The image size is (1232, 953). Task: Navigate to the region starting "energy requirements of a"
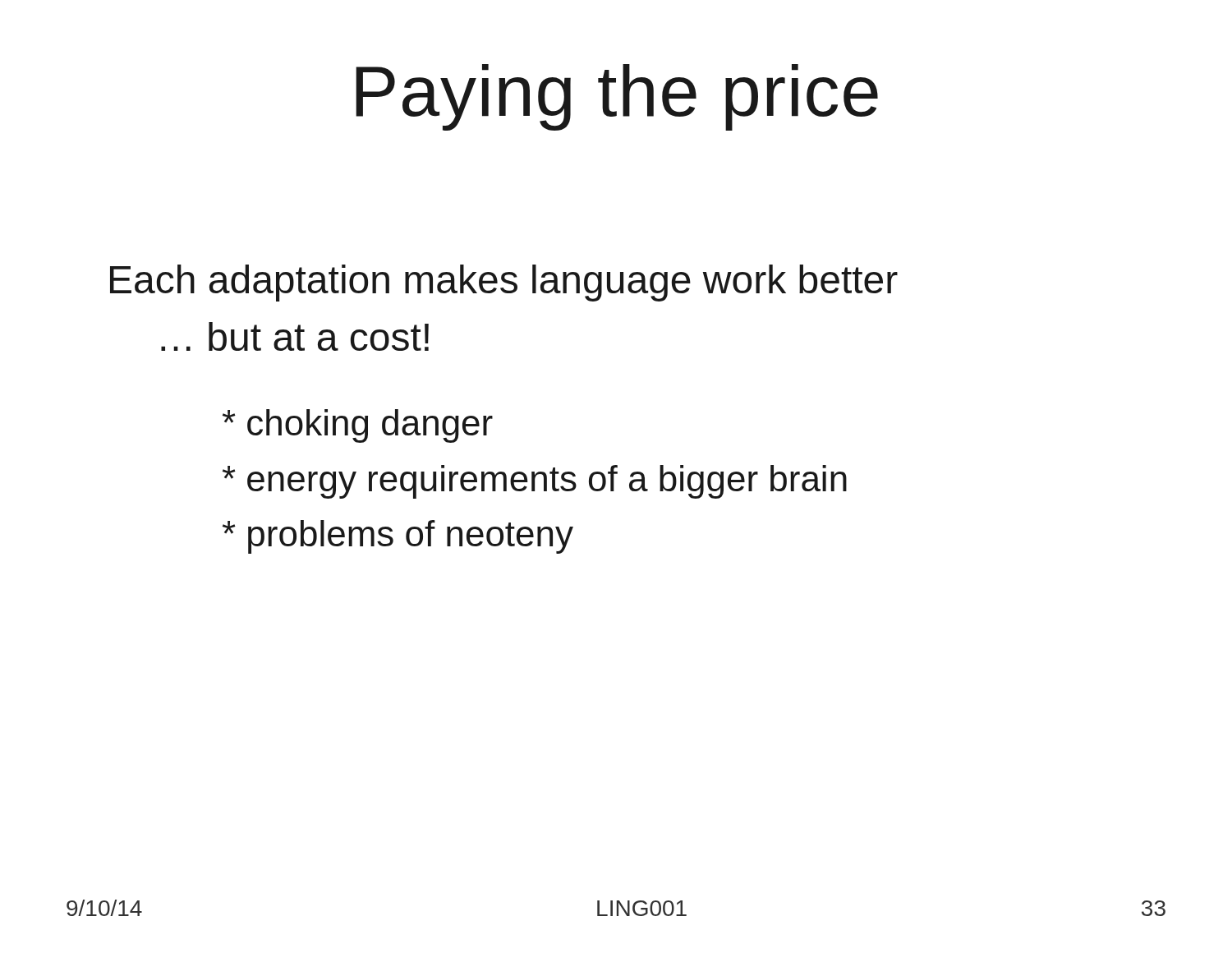pyautogui.click(x=535, y=478)
